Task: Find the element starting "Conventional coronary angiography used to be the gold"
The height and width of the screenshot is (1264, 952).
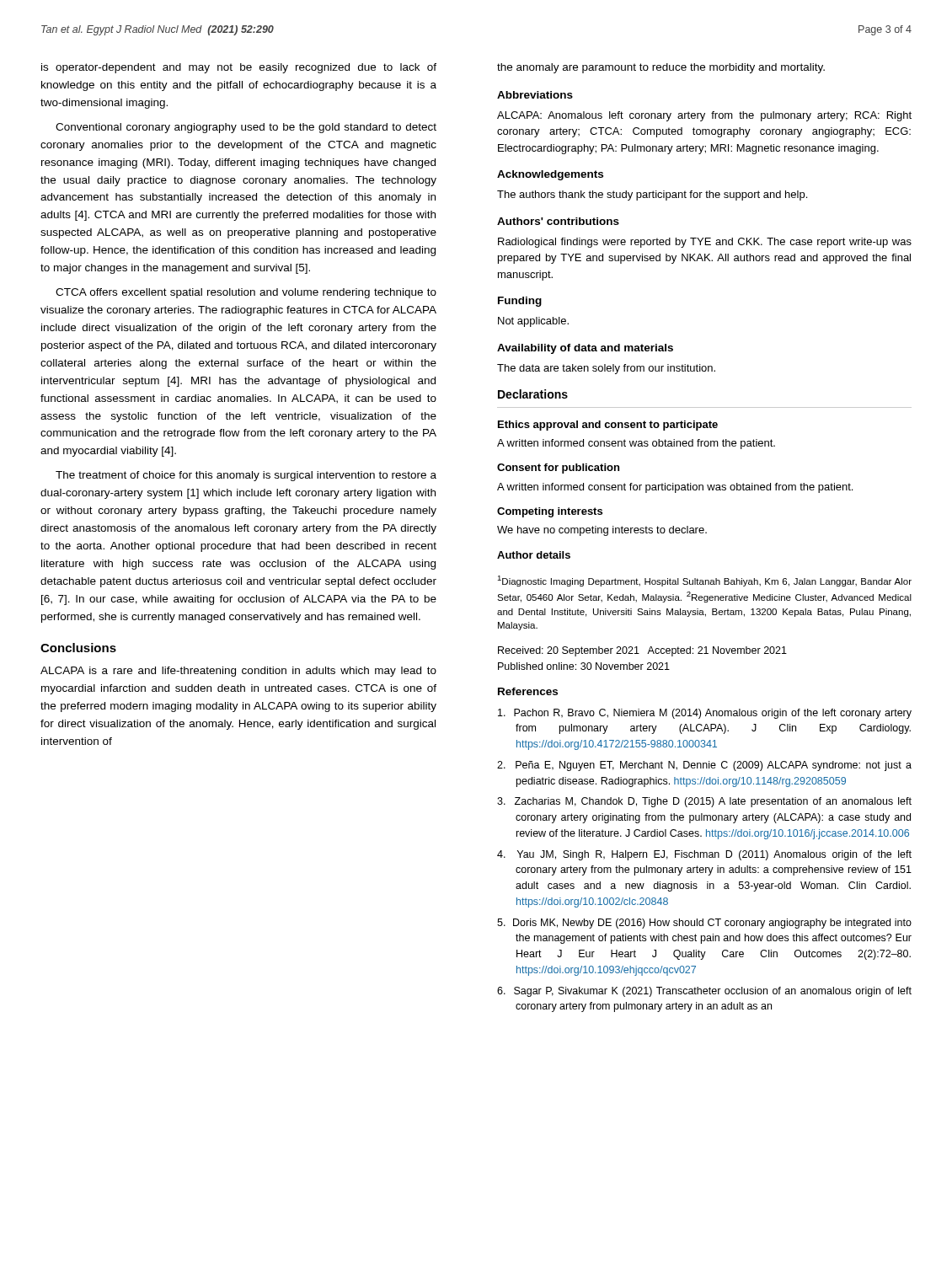Action: click(x=238, y=198)
